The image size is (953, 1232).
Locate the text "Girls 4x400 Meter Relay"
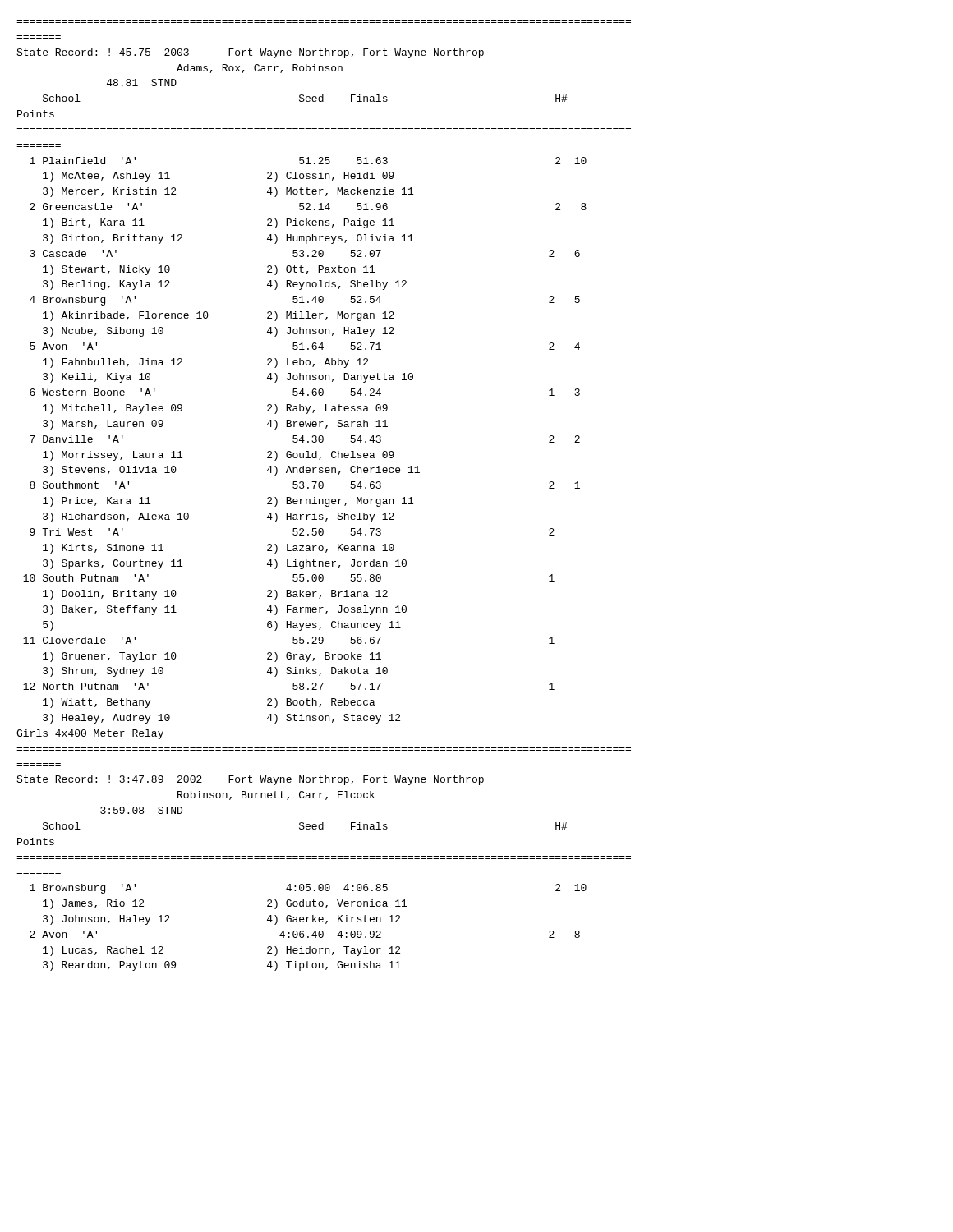click(x=90, y=734)
